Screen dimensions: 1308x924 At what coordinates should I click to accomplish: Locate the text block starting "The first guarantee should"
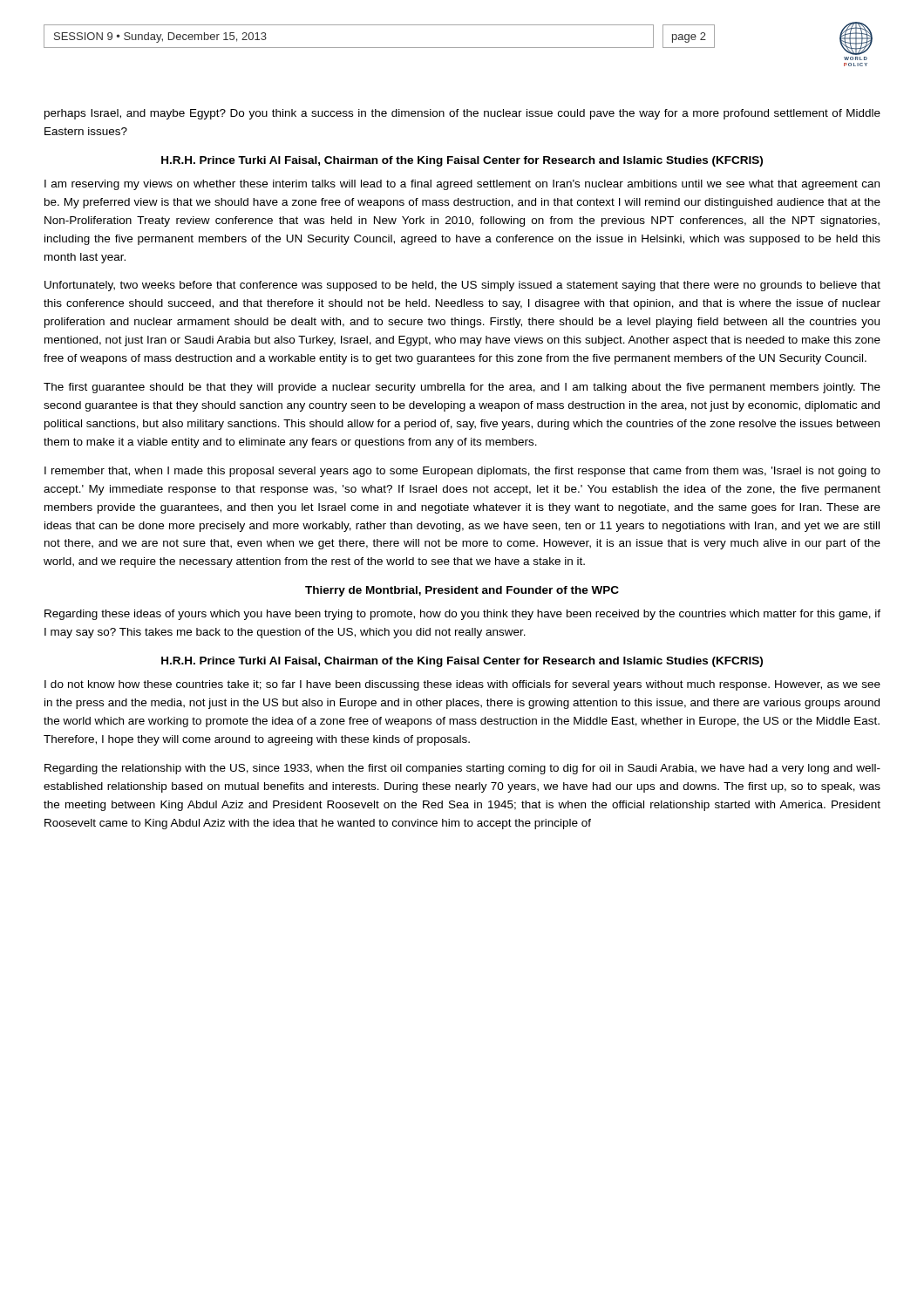click(x=462, y=414)
